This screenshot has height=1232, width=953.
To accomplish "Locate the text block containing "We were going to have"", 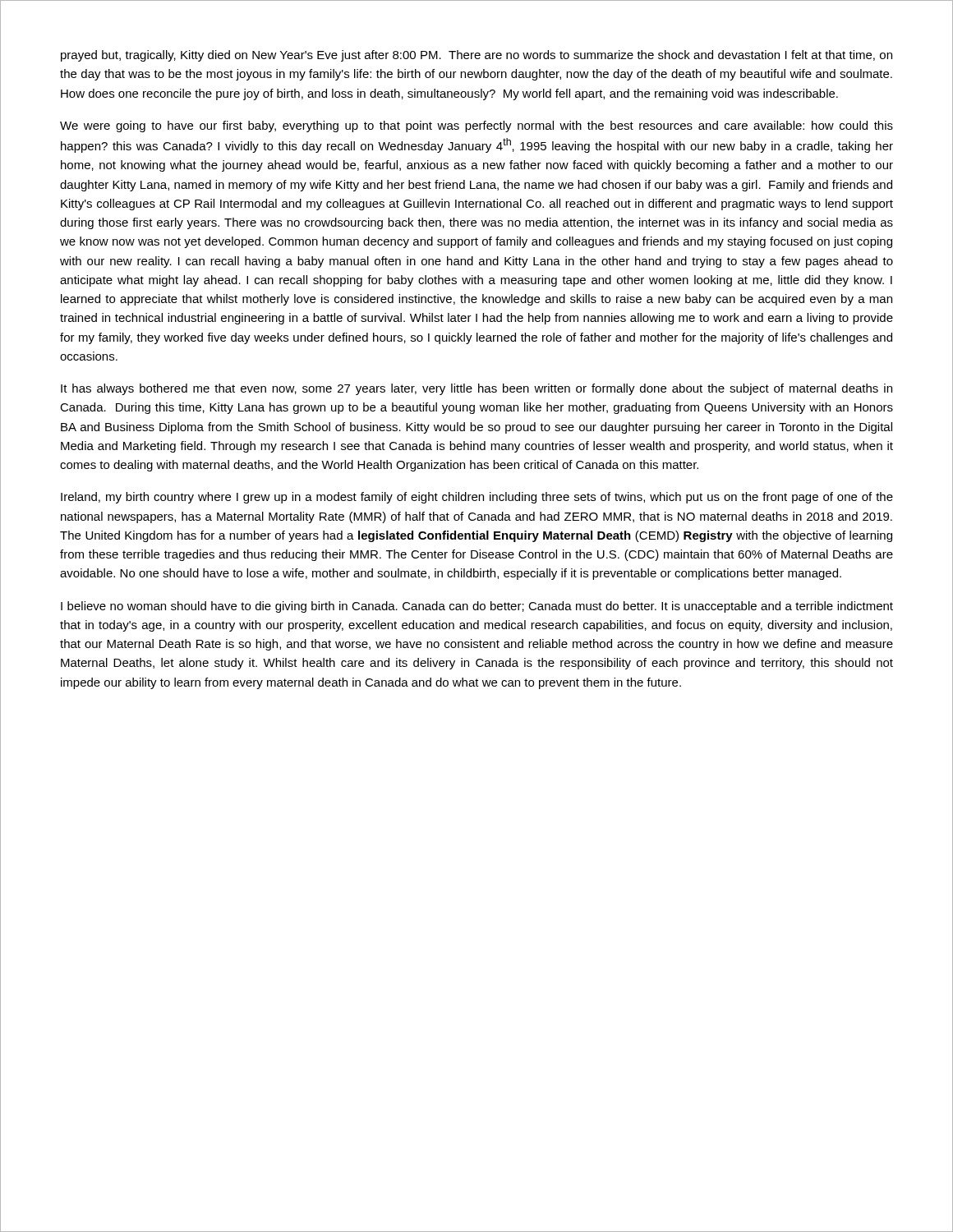I will click(476, 240).
